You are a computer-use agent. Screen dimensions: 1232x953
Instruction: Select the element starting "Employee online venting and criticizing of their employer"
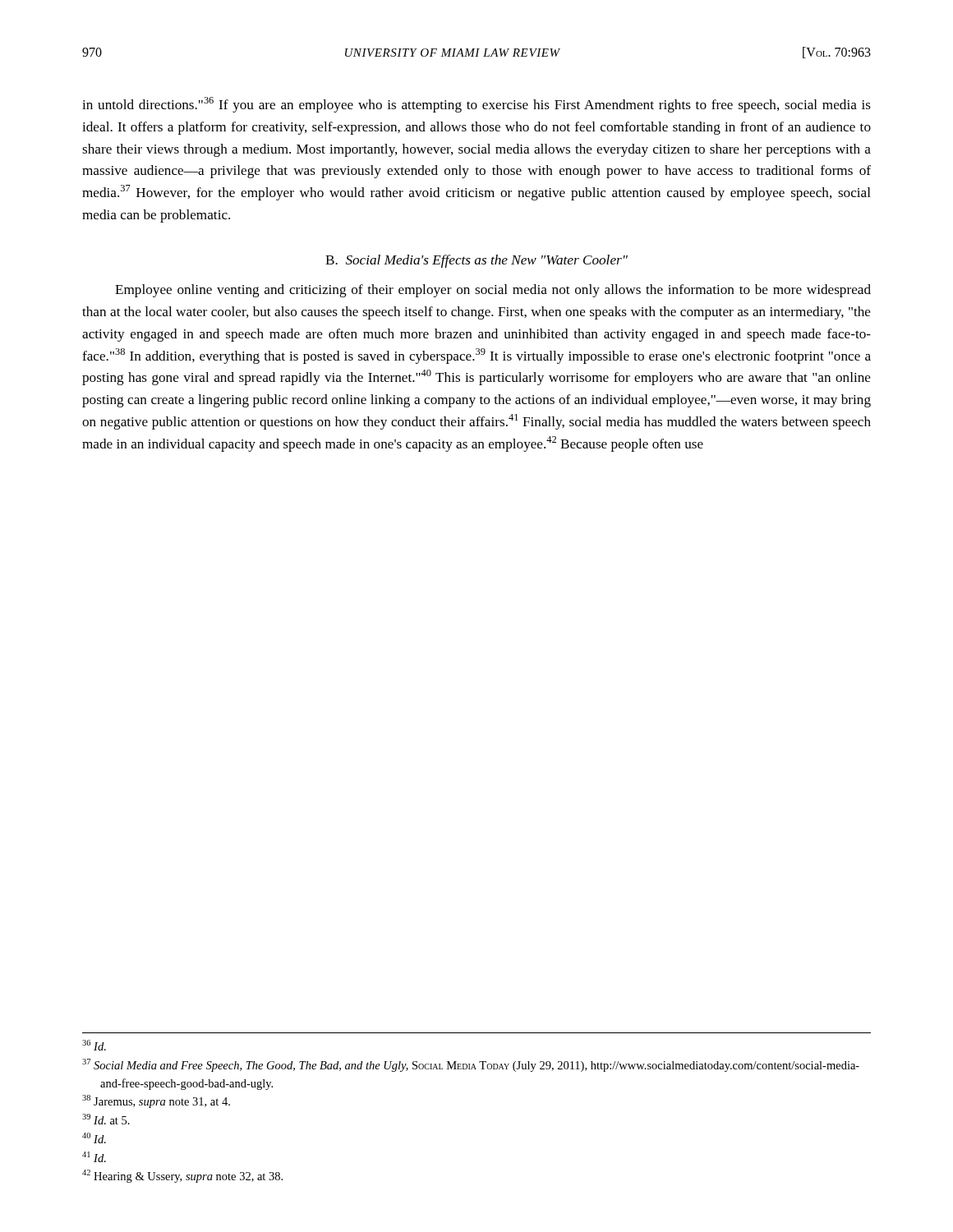476,367
